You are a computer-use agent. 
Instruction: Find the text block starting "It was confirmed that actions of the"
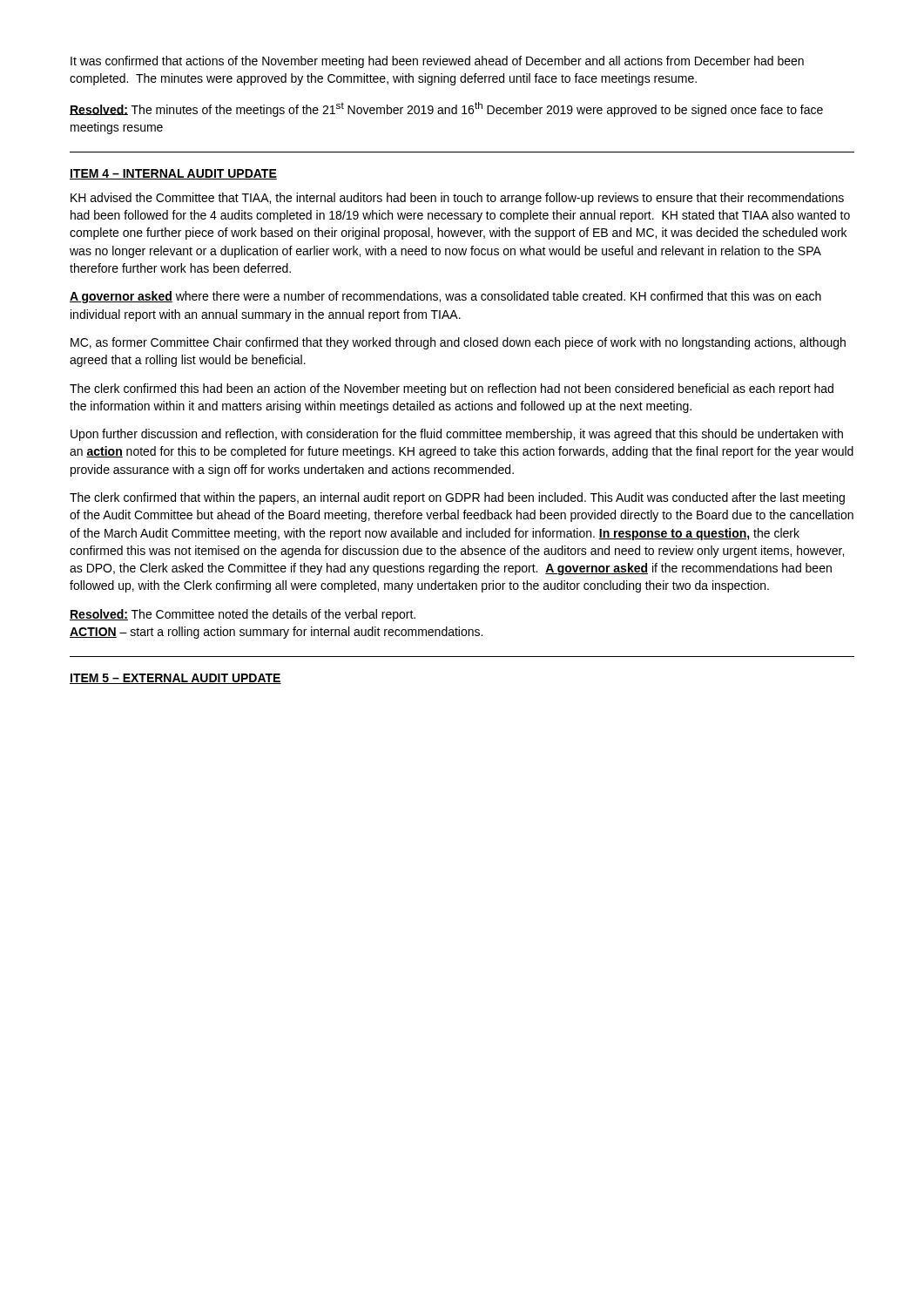tap(437, 70)
